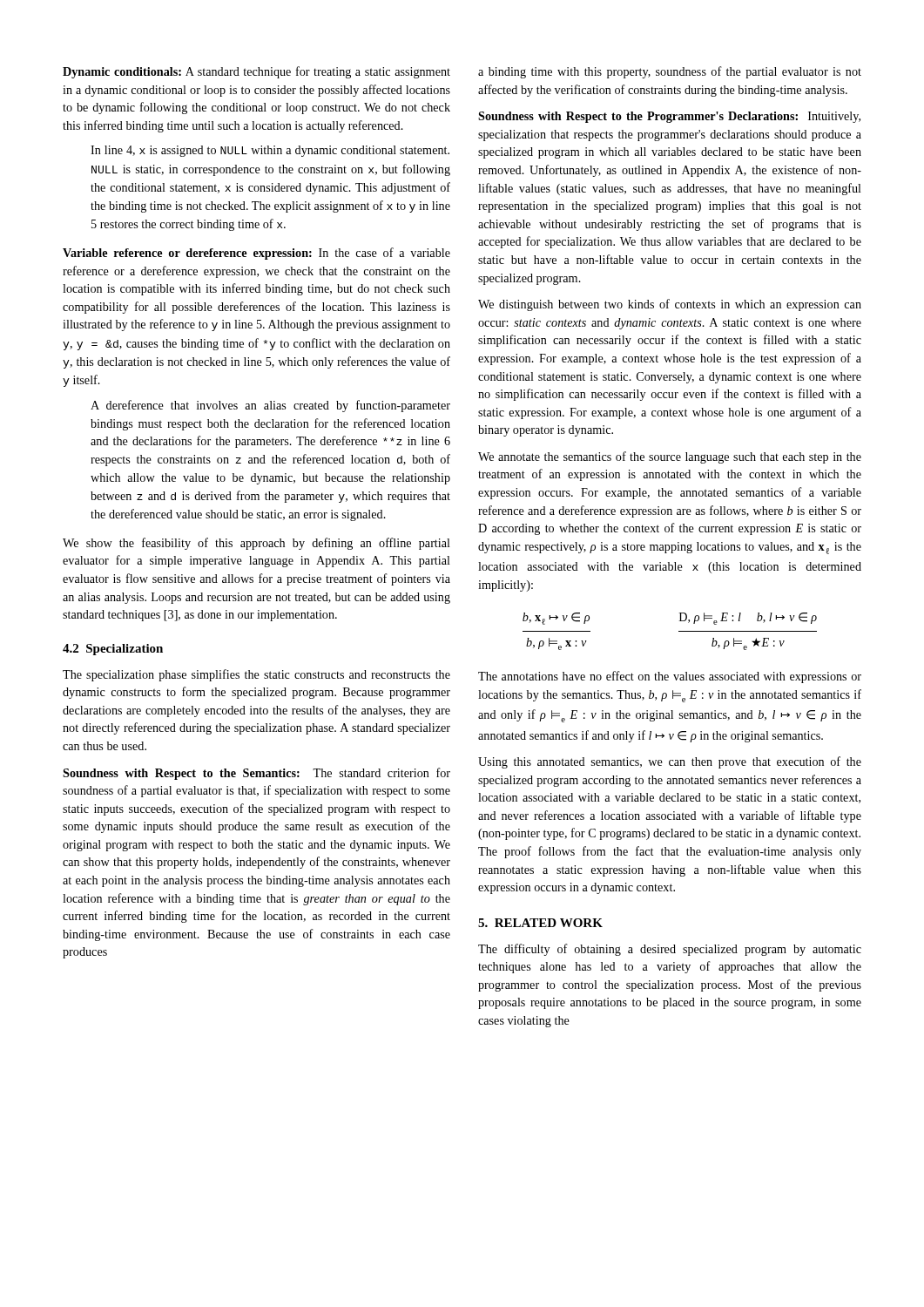Where is the passage that starts "We show the"?
924x1307 pixels.
tap(257, 579)
